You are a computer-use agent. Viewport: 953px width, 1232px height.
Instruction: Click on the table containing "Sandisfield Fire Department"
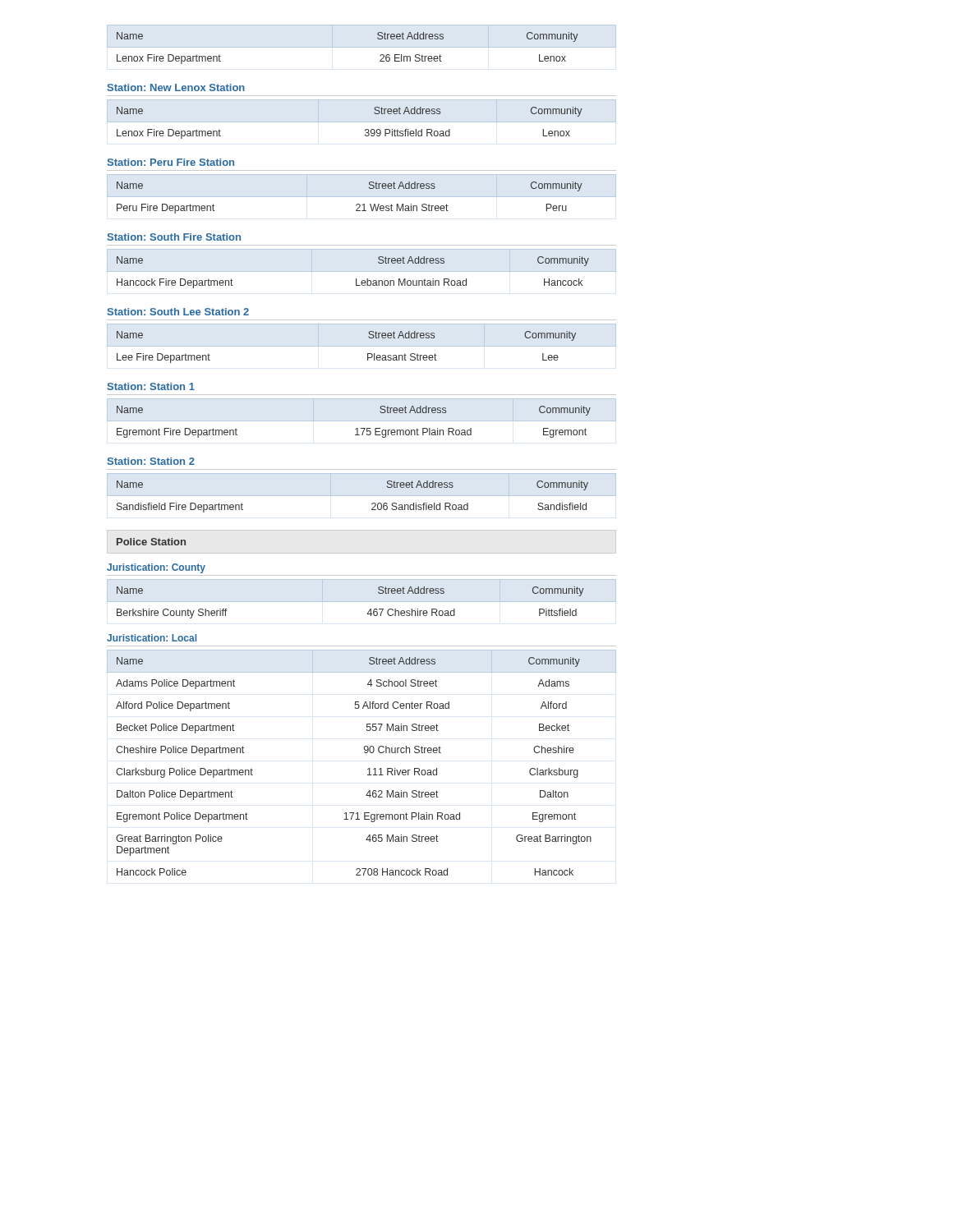(x=362, y=496)
